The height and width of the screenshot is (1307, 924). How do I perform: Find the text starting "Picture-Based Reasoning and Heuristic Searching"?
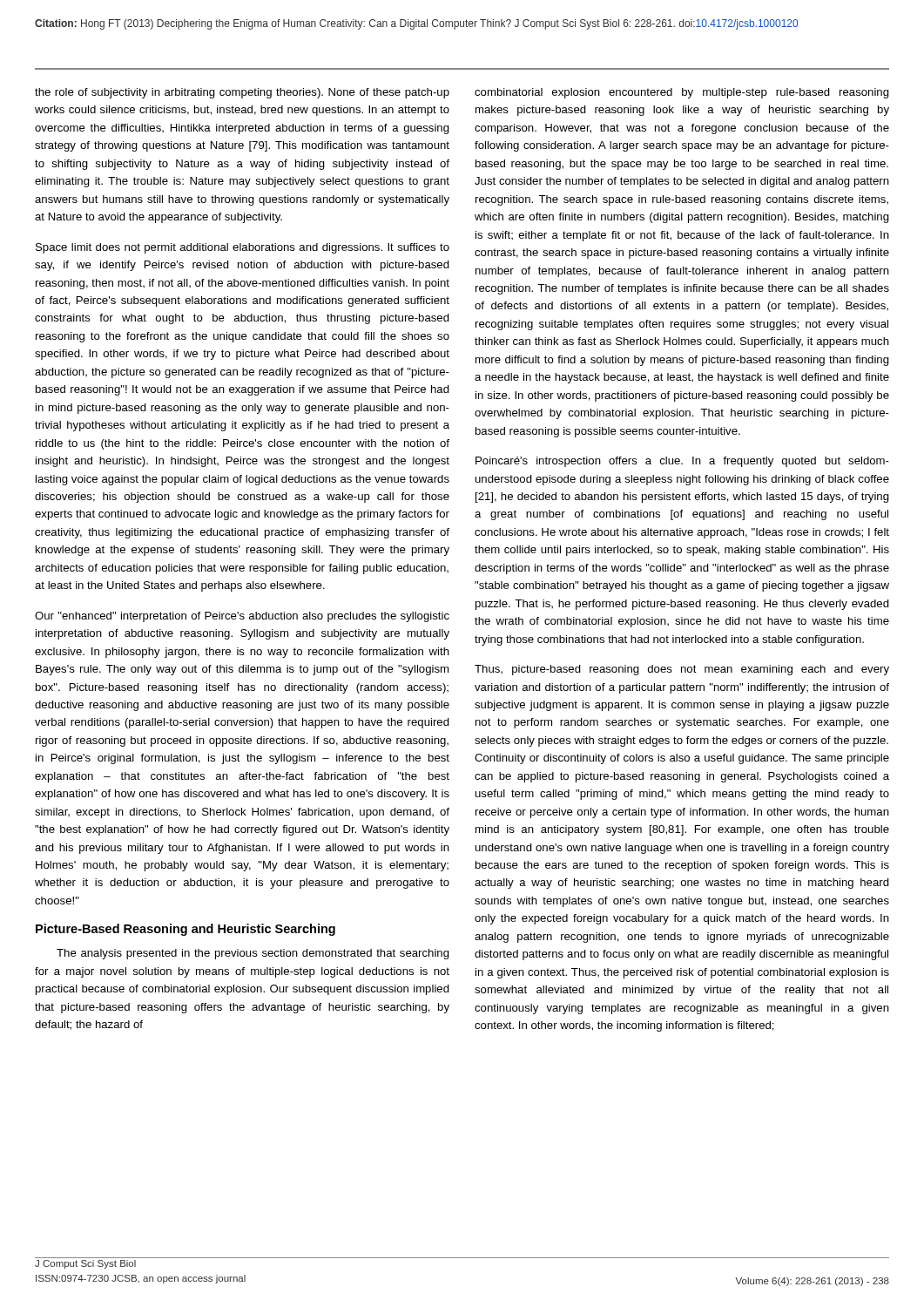tap(185, 929)
